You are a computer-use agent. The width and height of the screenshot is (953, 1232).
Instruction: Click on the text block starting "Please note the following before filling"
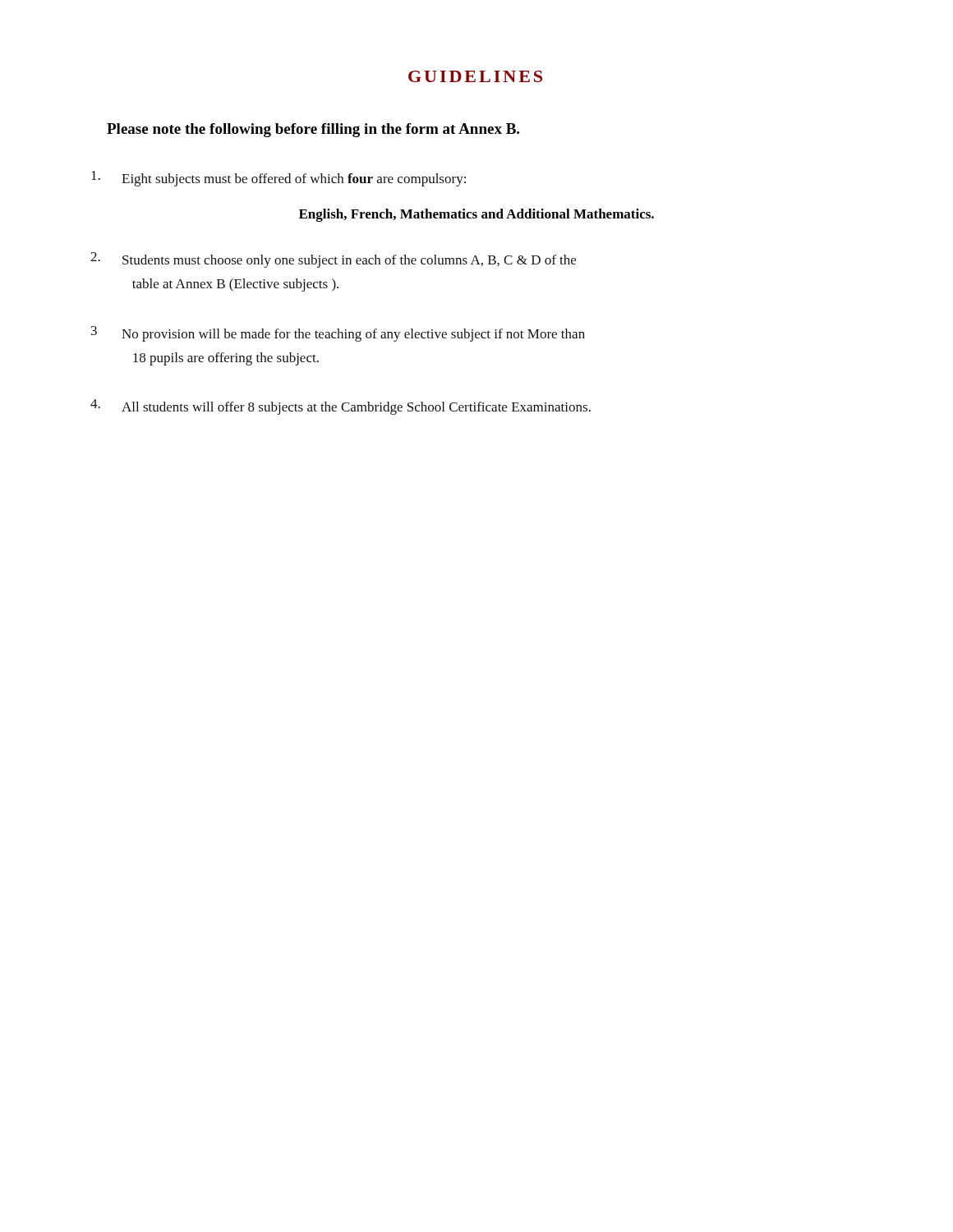(x=313, y=128)
